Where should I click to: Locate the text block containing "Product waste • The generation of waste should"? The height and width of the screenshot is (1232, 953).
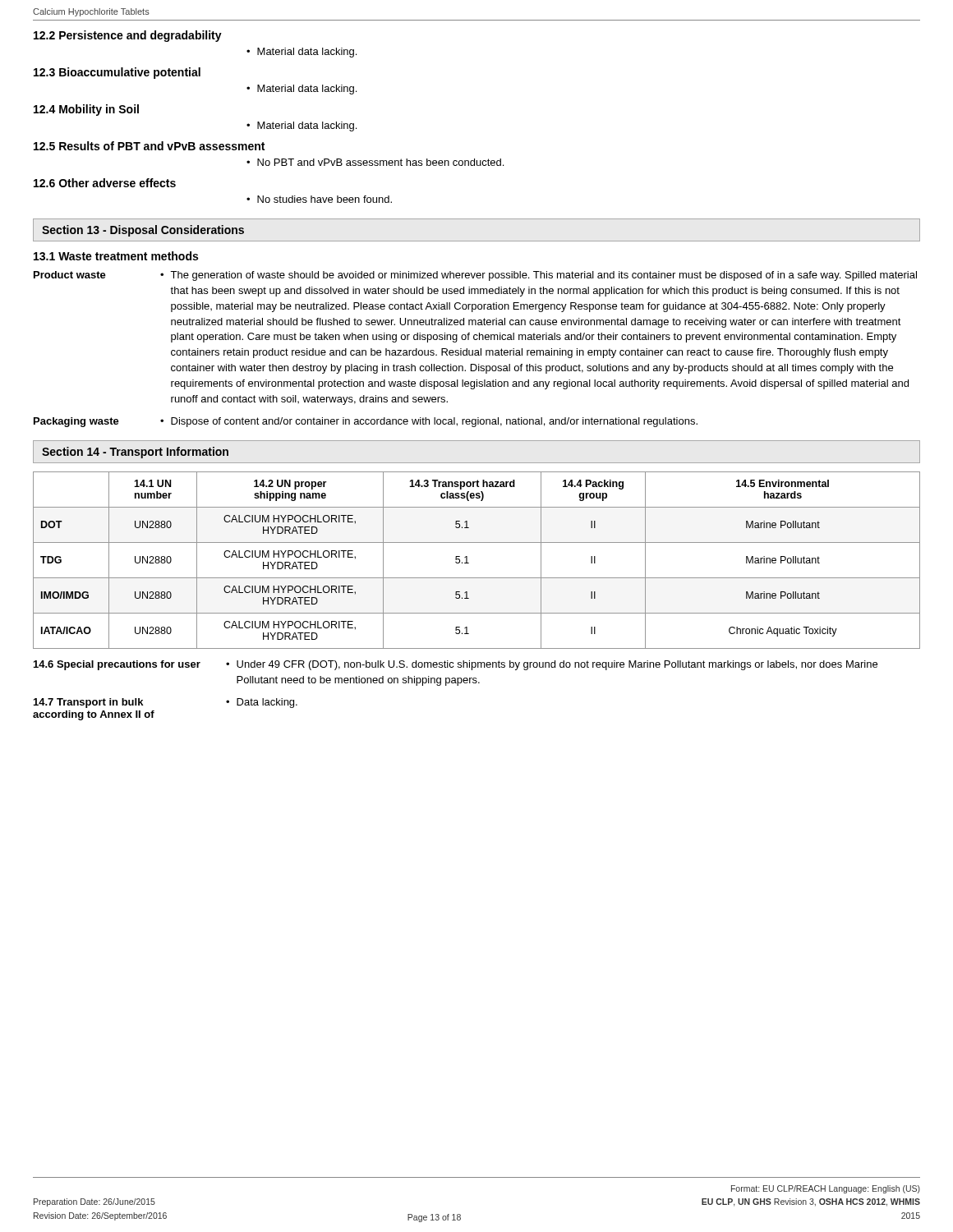(x=476, y=337)
